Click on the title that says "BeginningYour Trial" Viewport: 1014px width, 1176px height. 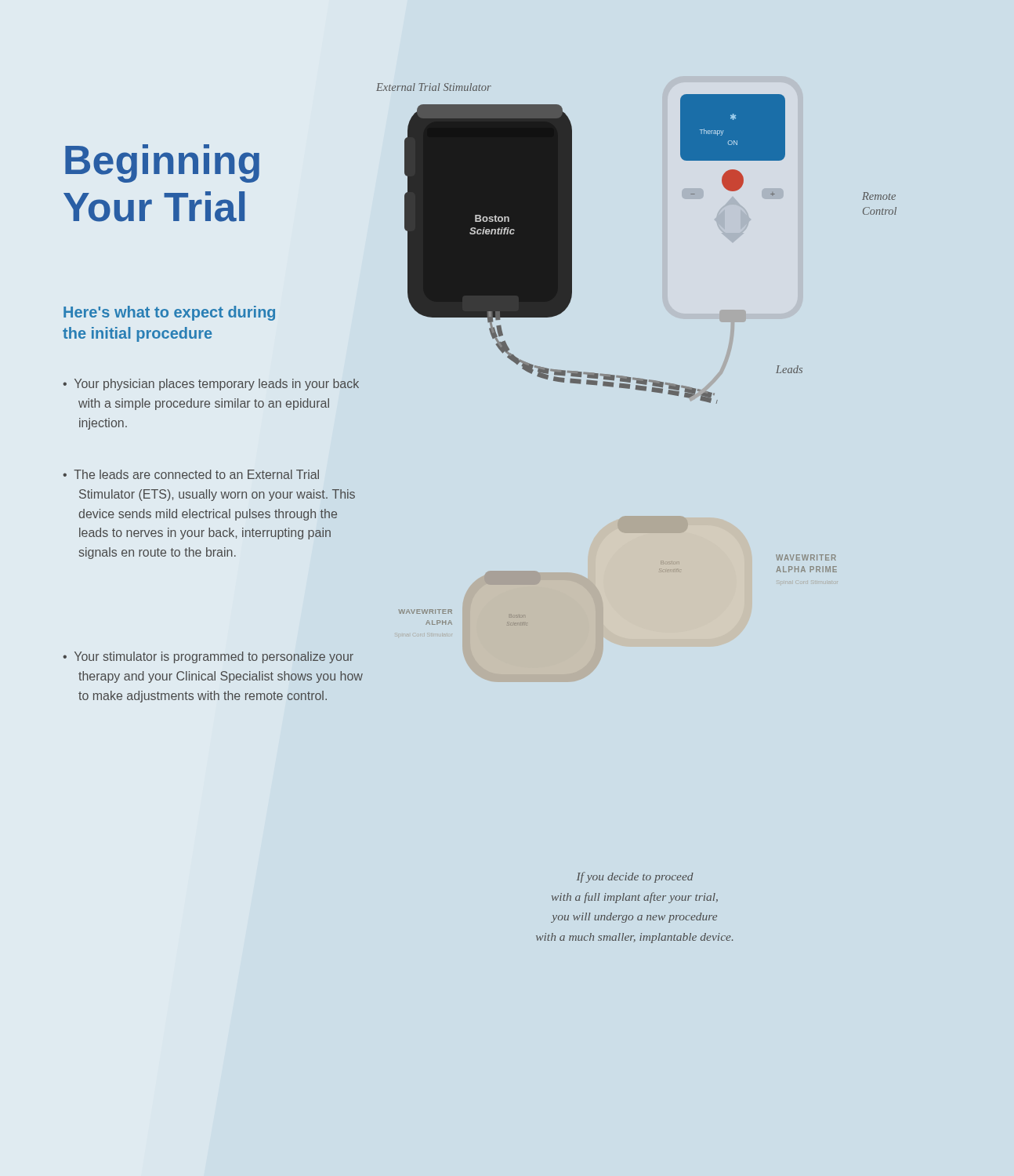click(208, 184)
